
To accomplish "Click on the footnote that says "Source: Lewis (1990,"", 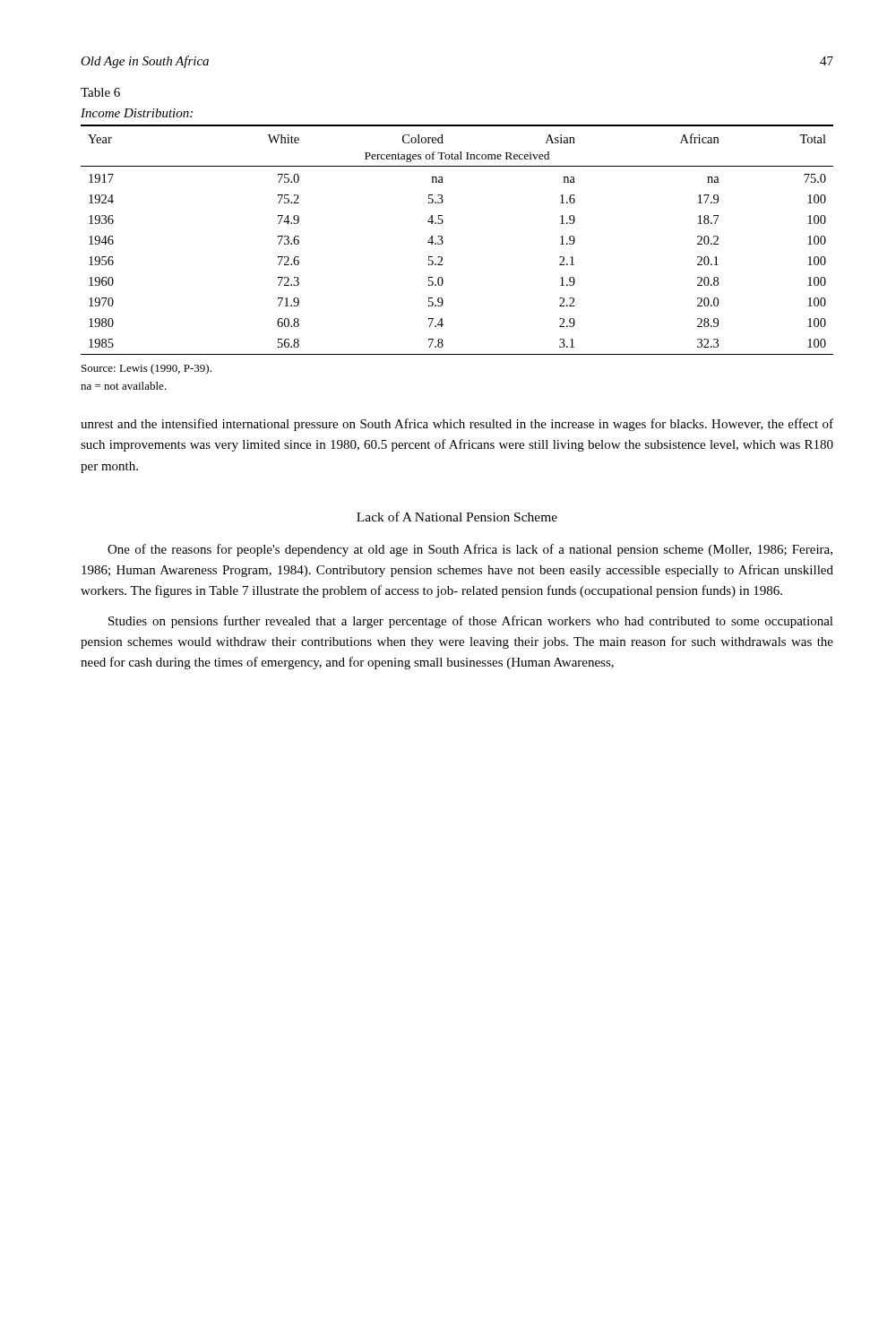I will coord(146,377).
